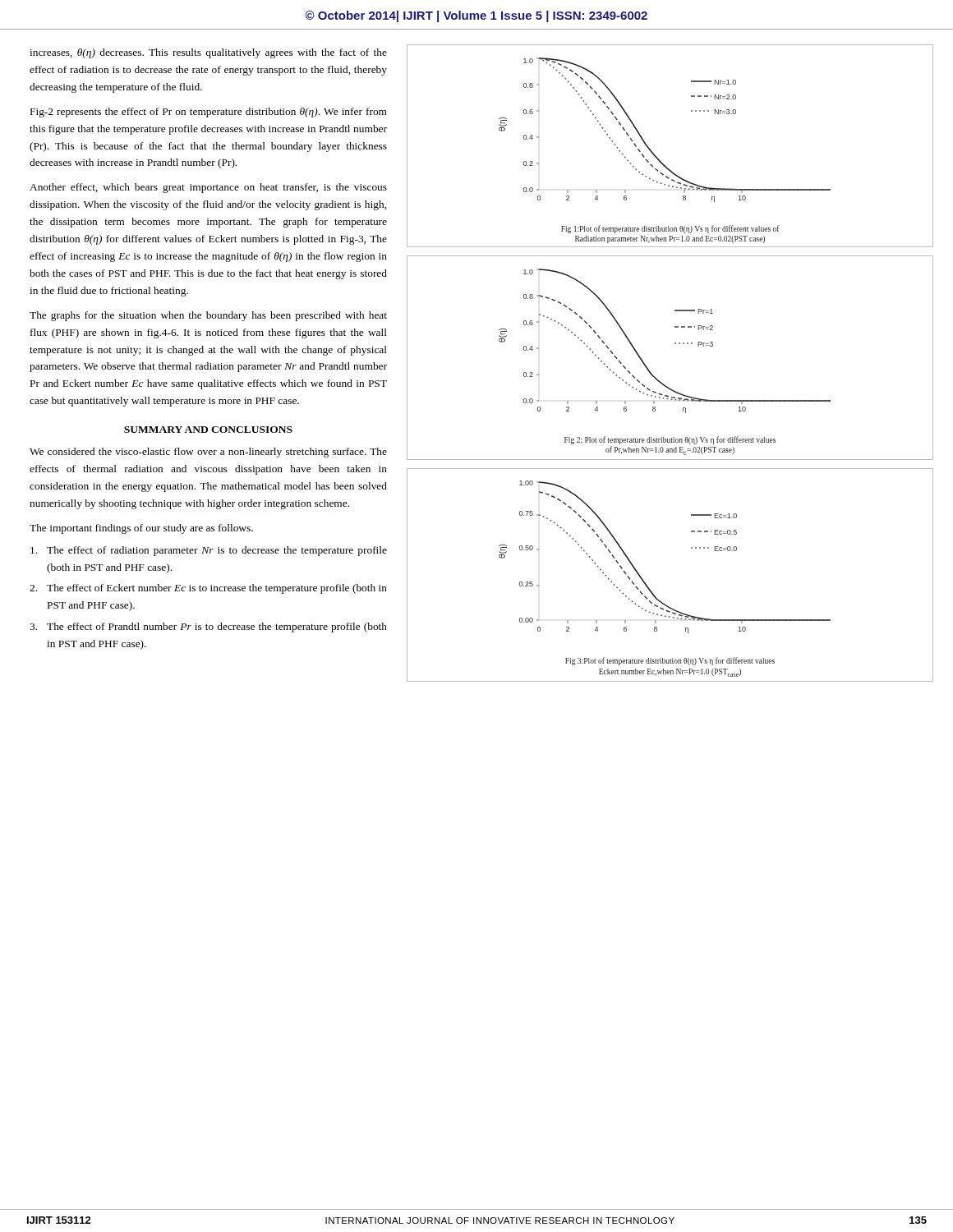Click on the passage starting "The effect of radiation"
Viewport: 953px width, 1232px height.
click(x=208, y=559)
